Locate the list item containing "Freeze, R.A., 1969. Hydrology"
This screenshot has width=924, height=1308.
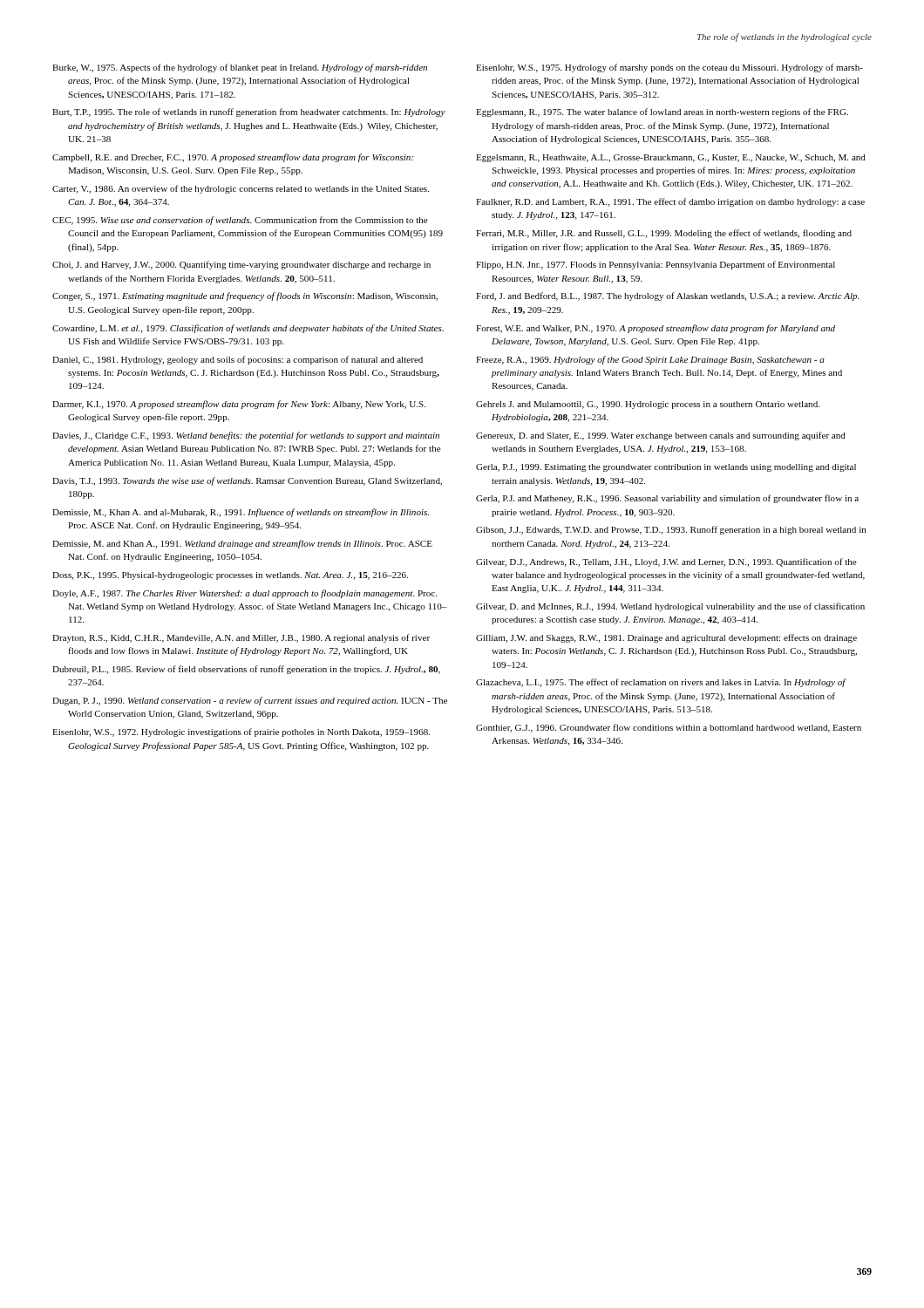659,372
